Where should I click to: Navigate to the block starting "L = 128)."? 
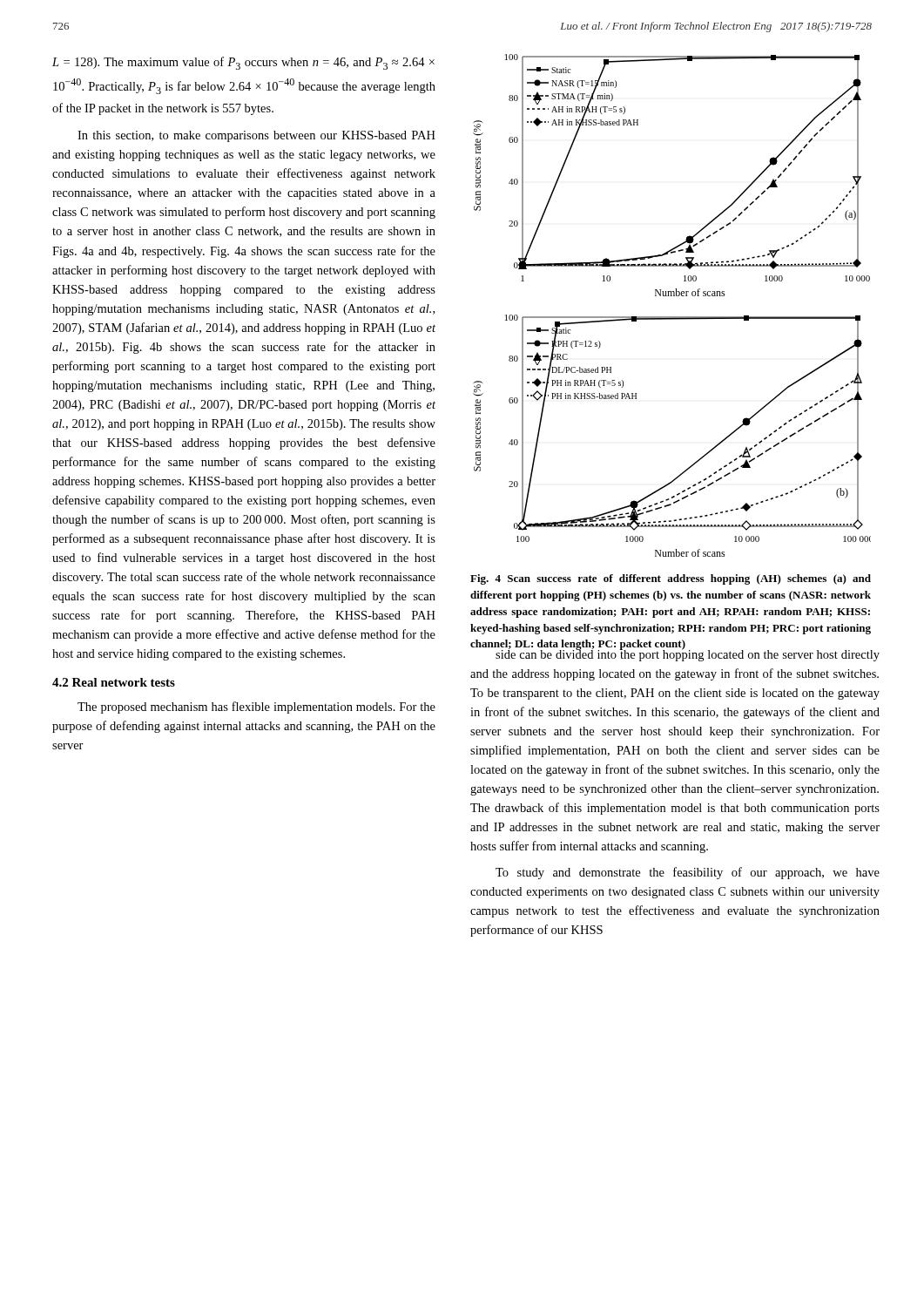click(244, 85)
